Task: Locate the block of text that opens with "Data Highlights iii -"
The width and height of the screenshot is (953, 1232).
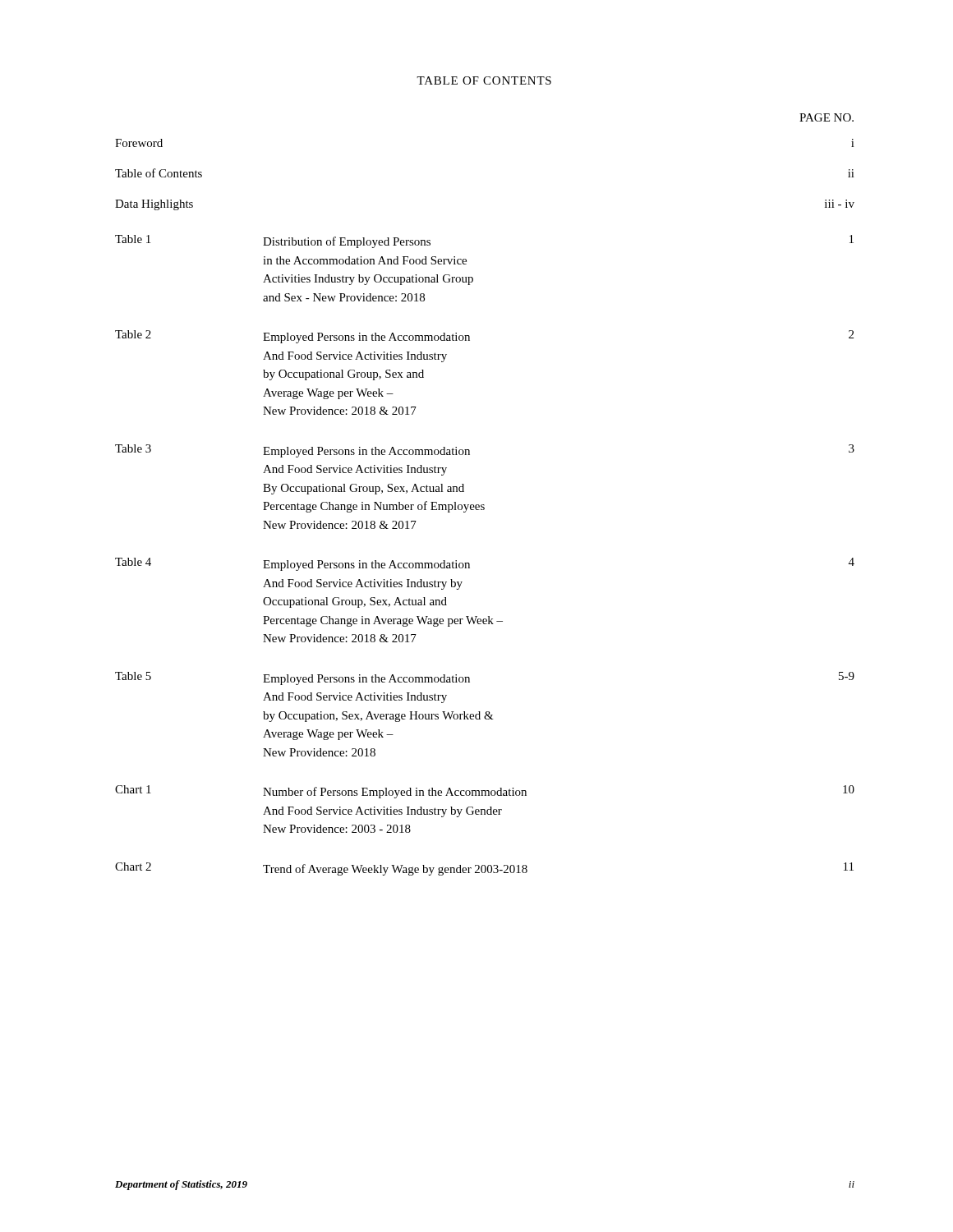Action: coord(152,205)
